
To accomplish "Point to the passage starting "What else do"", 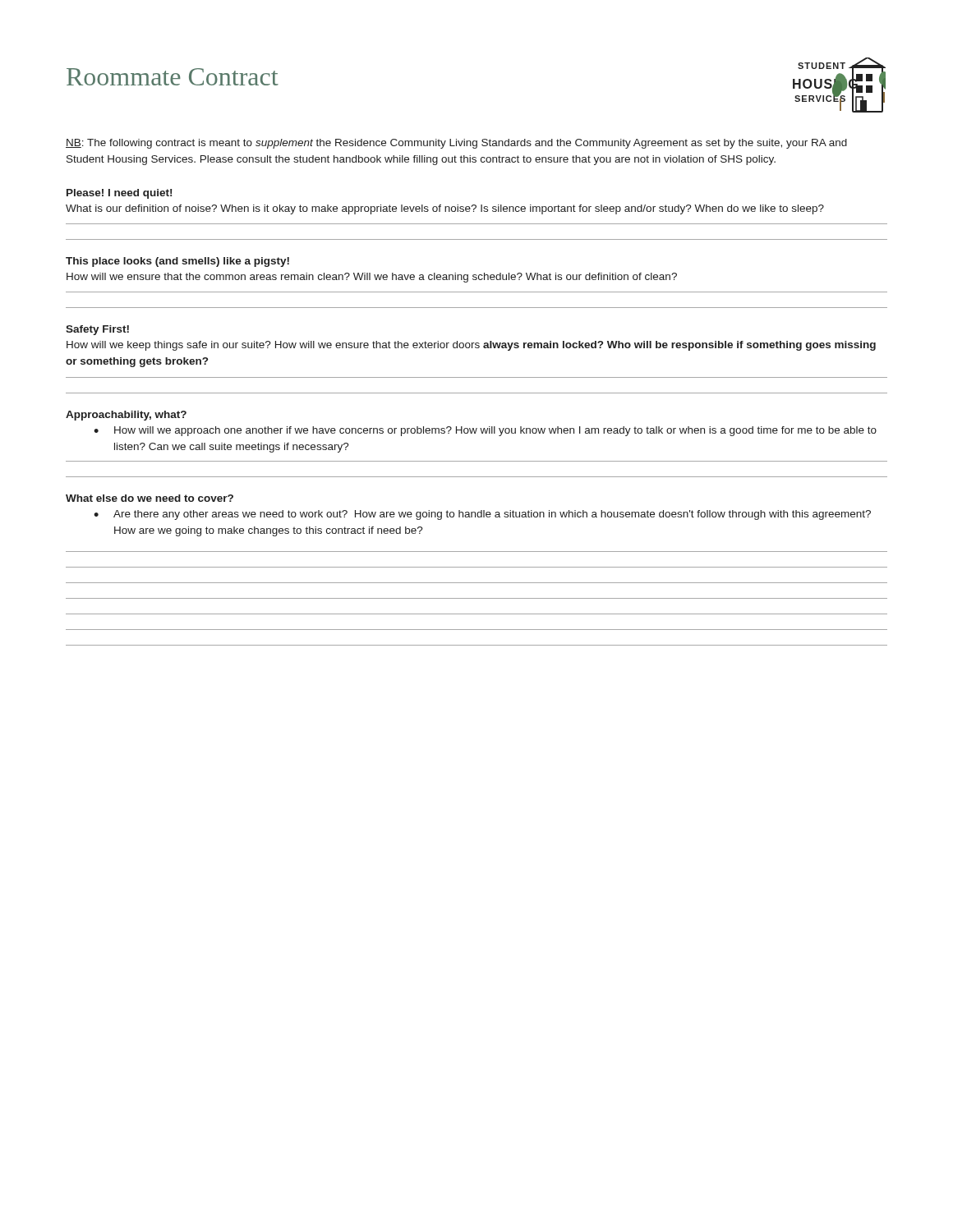I will (150, 498).
